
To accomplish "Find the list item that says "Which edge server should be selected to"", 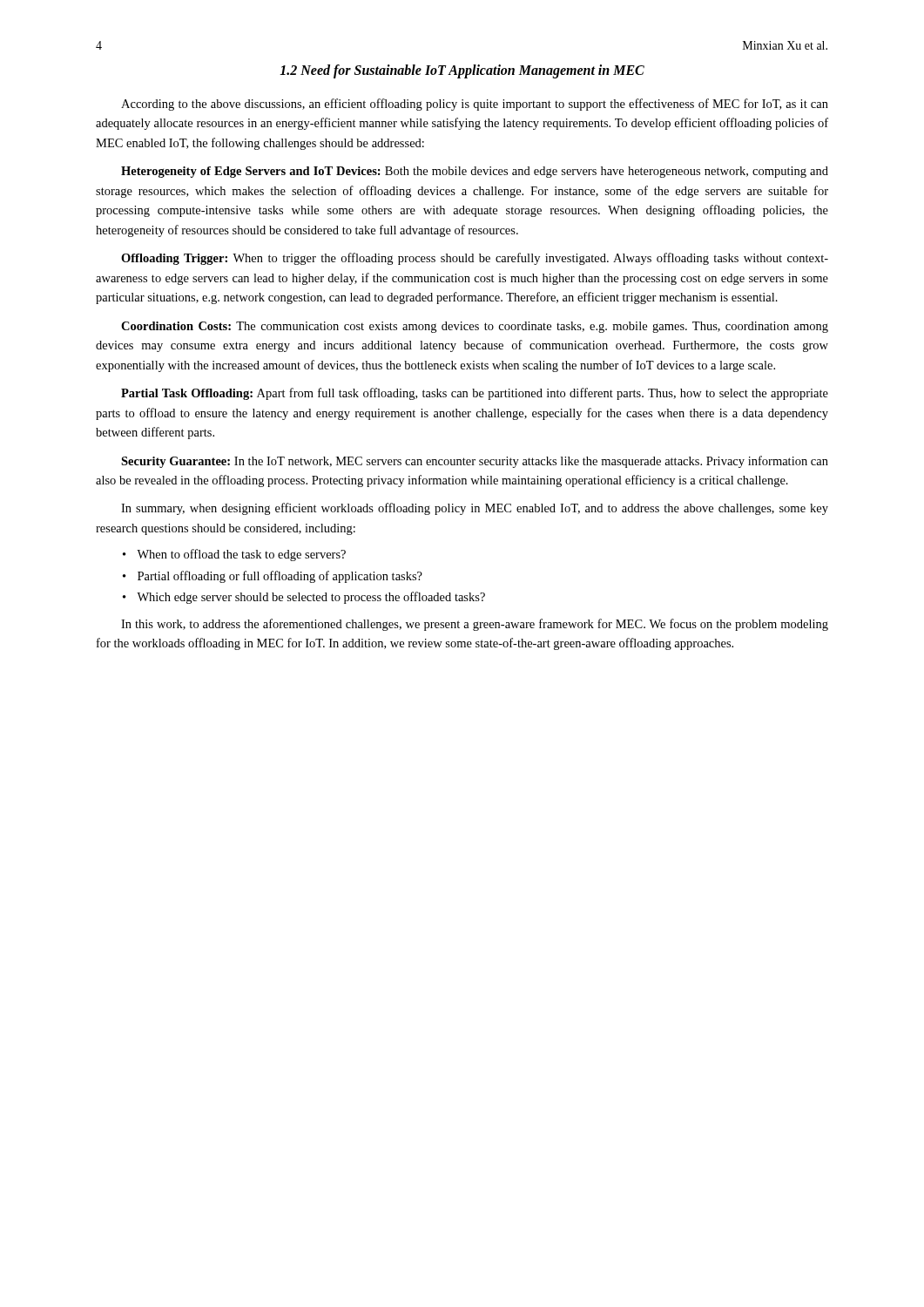I will [x=311, y=597].
